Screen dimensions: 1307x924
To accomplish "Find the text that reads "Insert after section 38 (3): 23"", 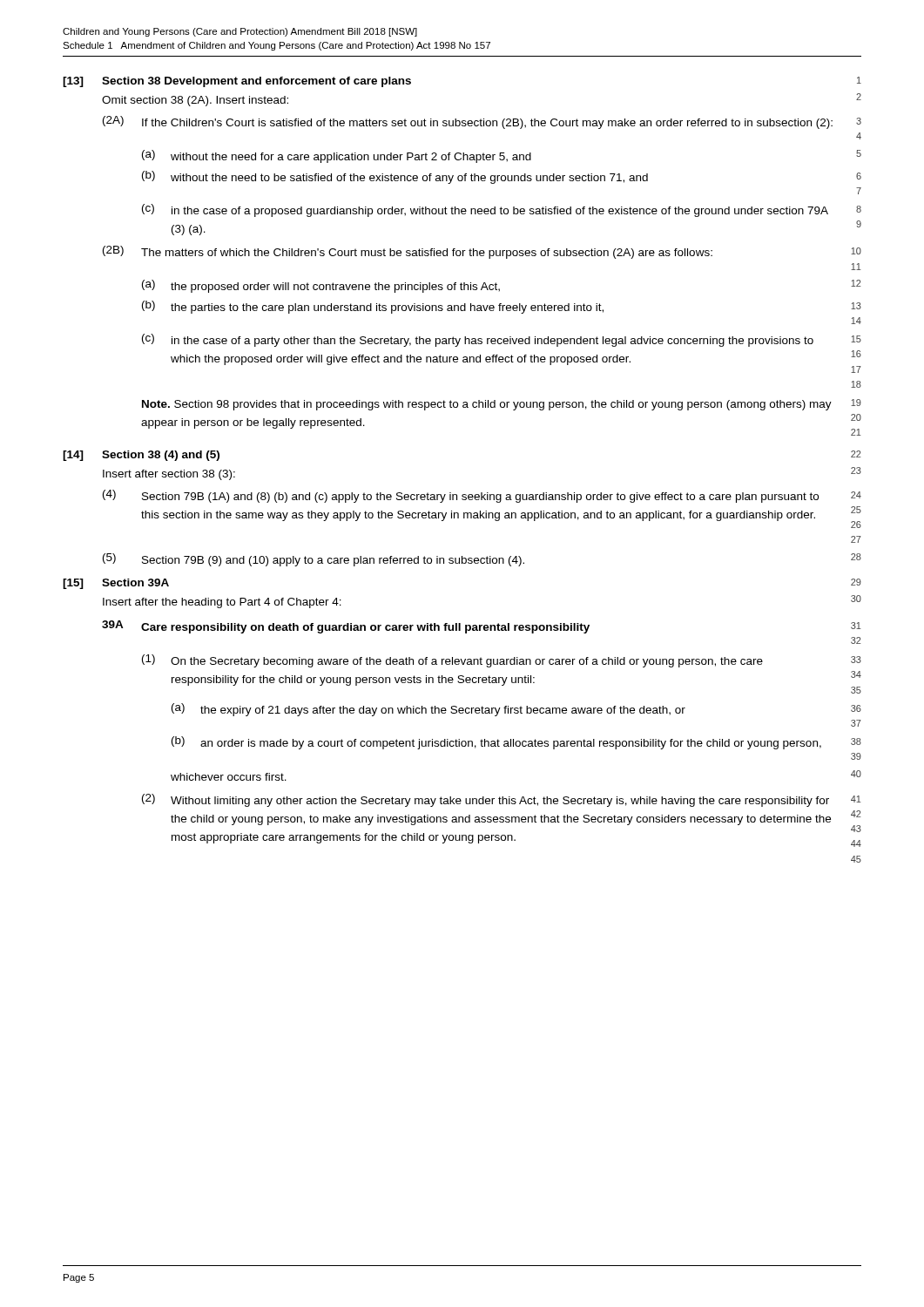I will [168, 474].
